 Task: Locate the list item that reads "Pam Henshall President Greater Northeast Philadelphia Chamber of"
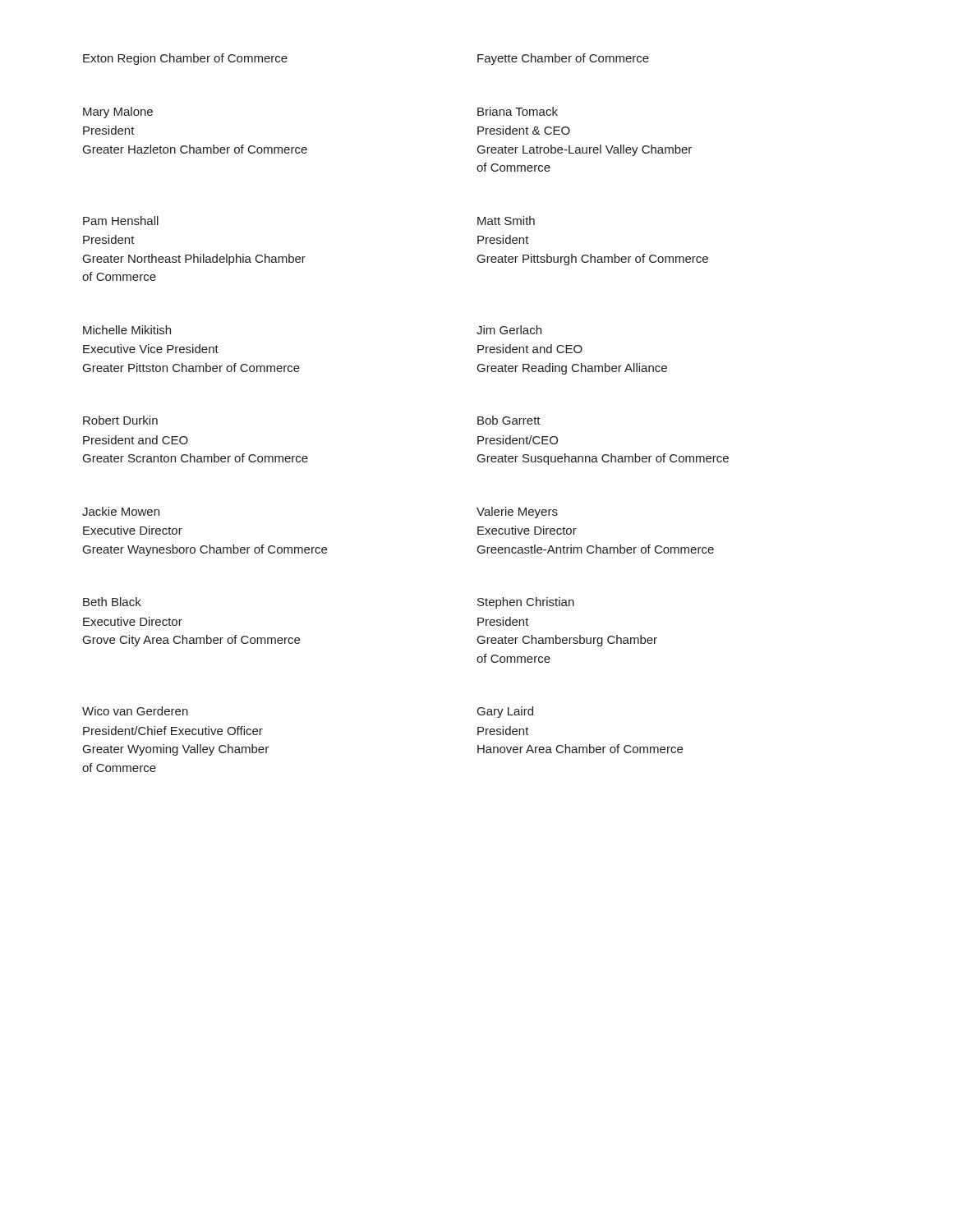click(279, 249)
